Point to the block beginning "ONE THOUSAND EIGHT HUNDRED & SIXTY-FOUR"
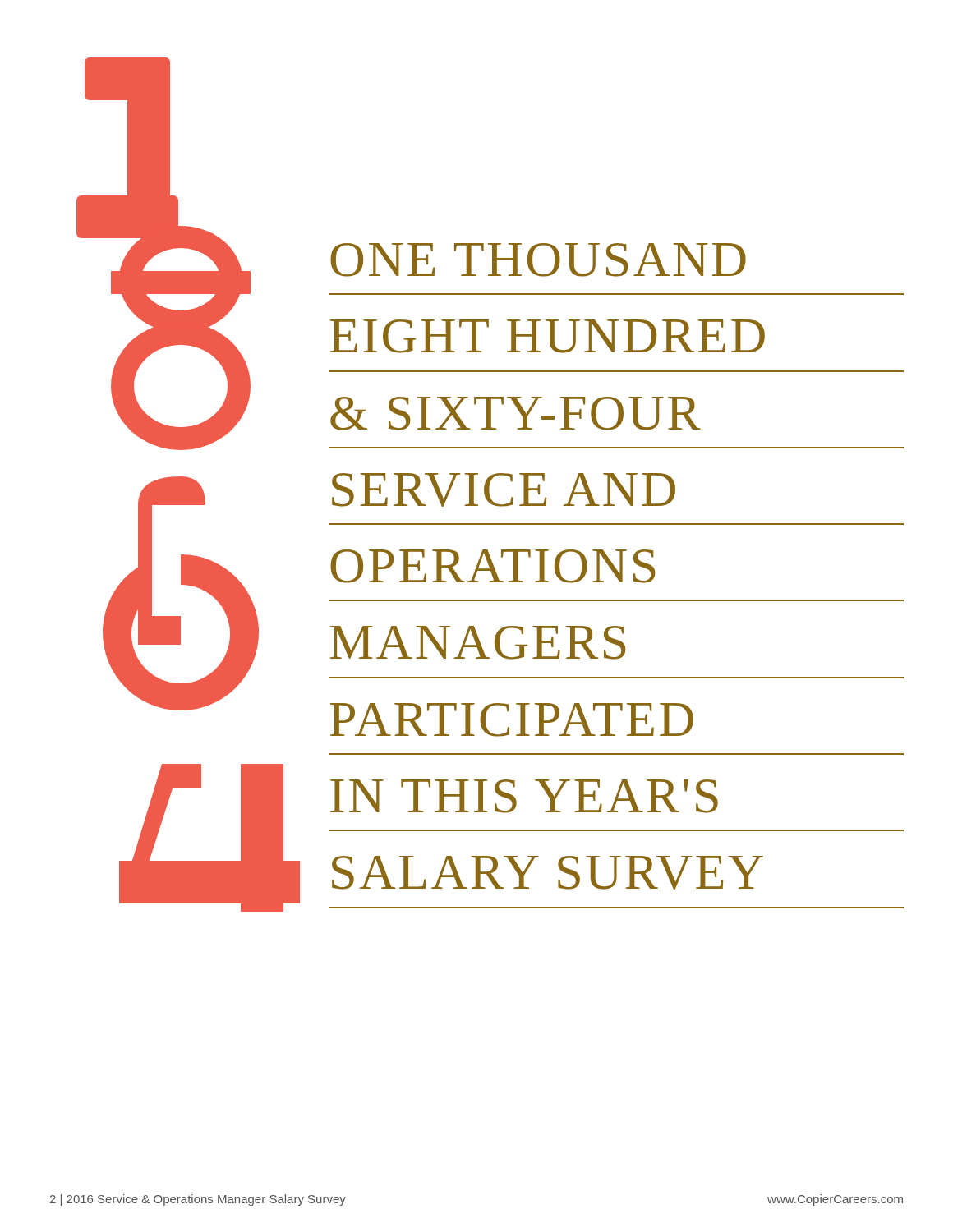 click(616, 569)
